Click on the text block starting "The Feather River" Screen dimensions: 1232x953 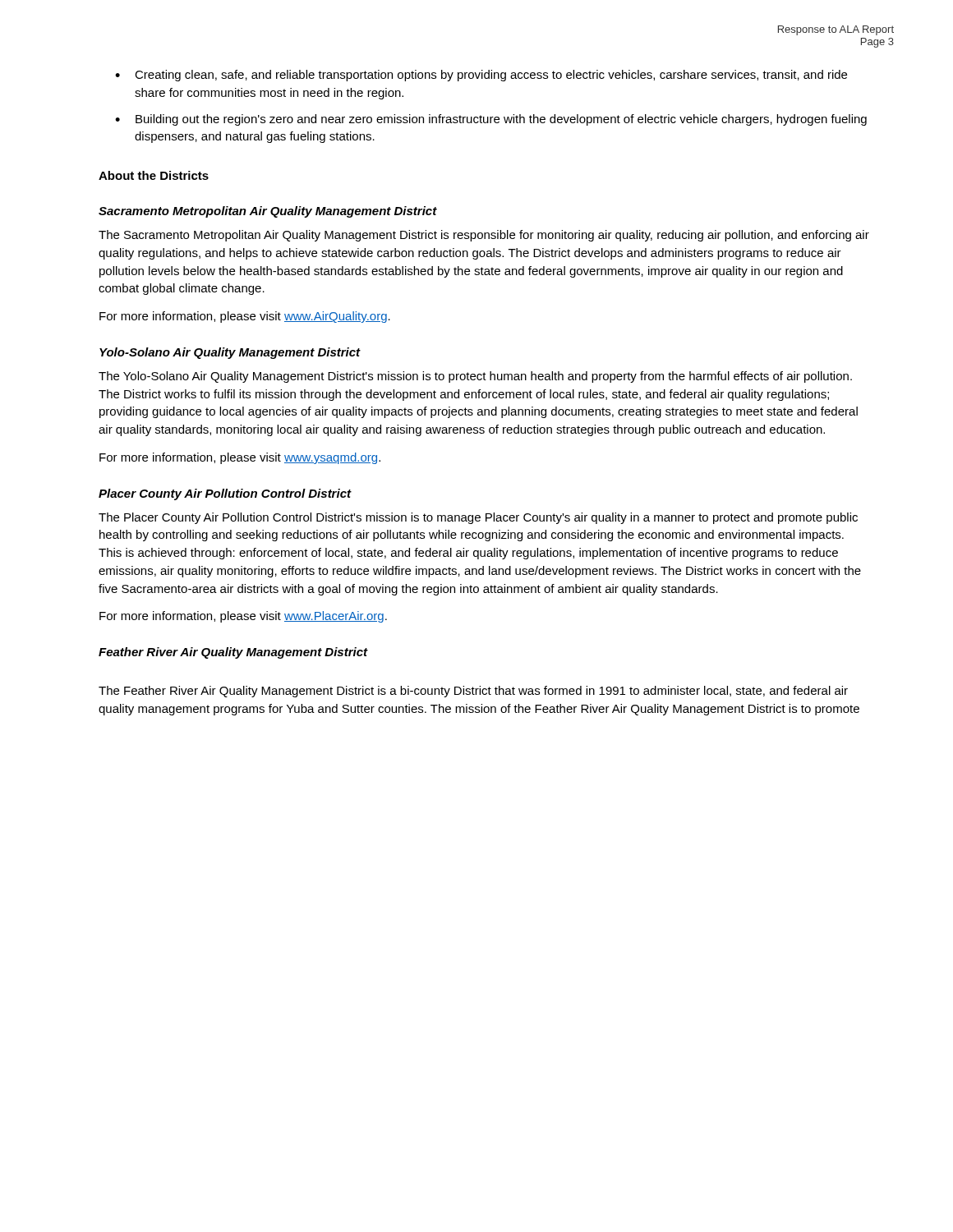pos(479,699)
